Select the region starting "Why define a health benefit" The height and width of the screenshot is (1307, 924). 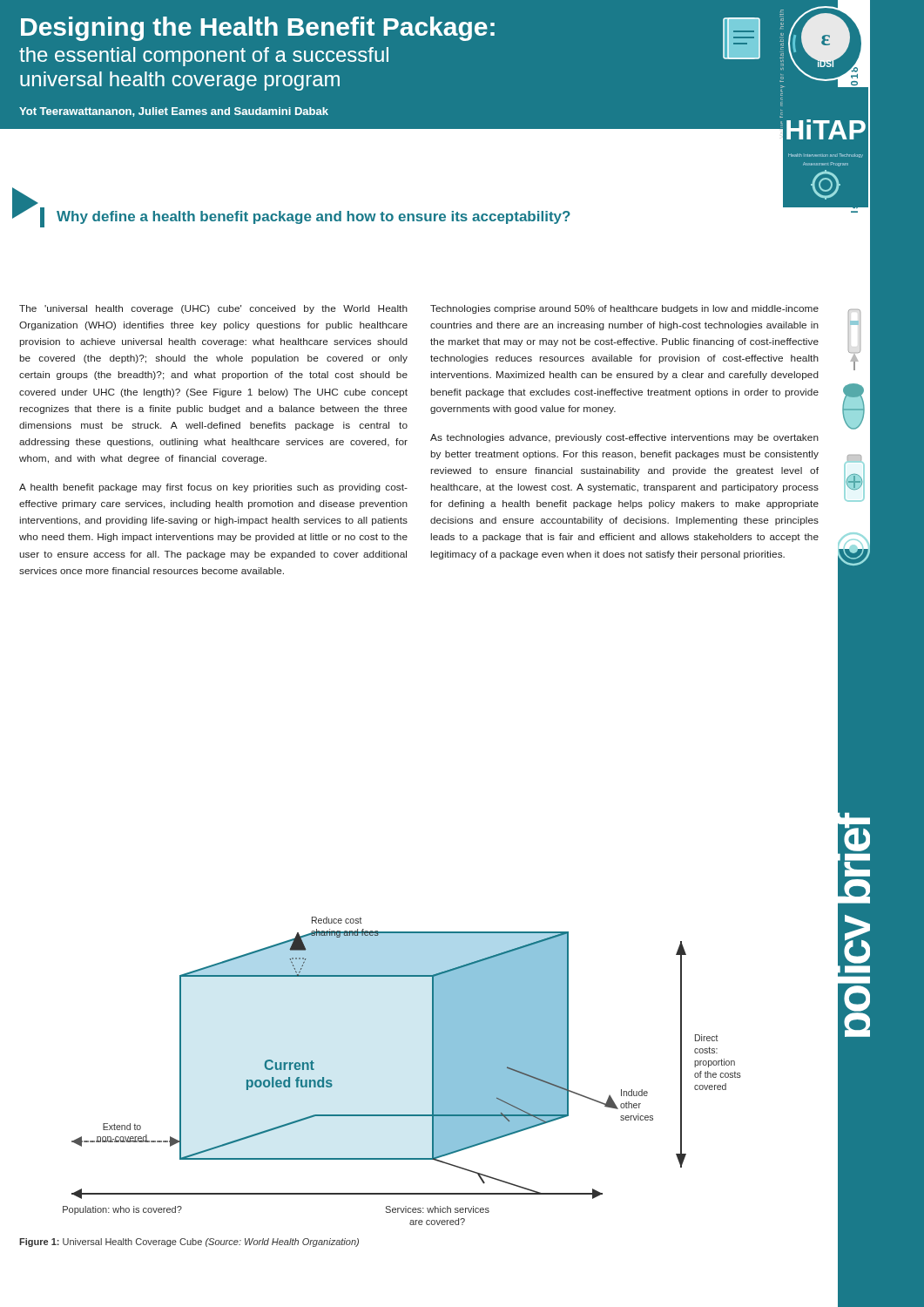[x=314, y=217]
